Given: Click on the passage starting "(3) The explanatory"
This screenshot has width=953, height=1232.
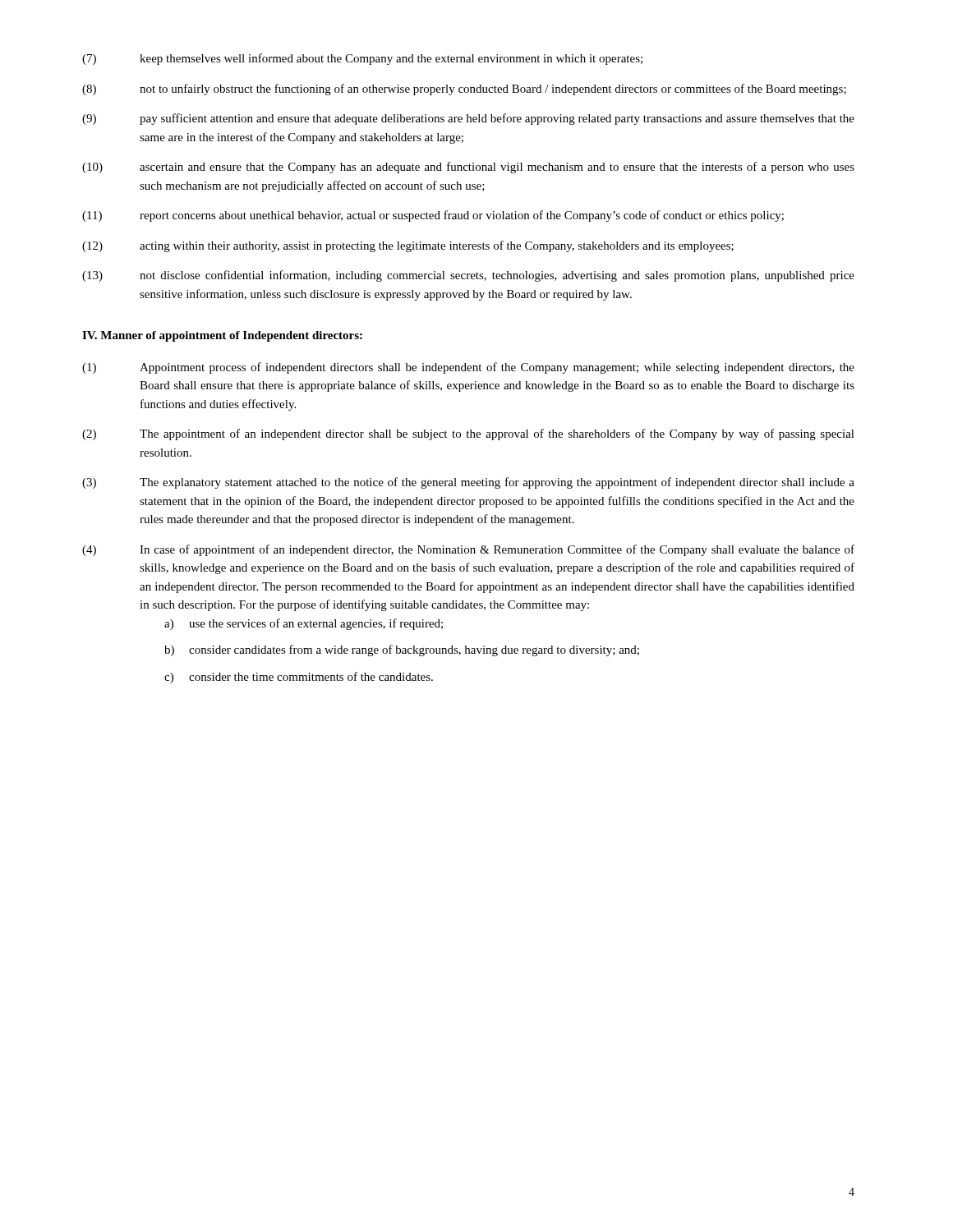Looking at the screenshot, I should point(468,501).
